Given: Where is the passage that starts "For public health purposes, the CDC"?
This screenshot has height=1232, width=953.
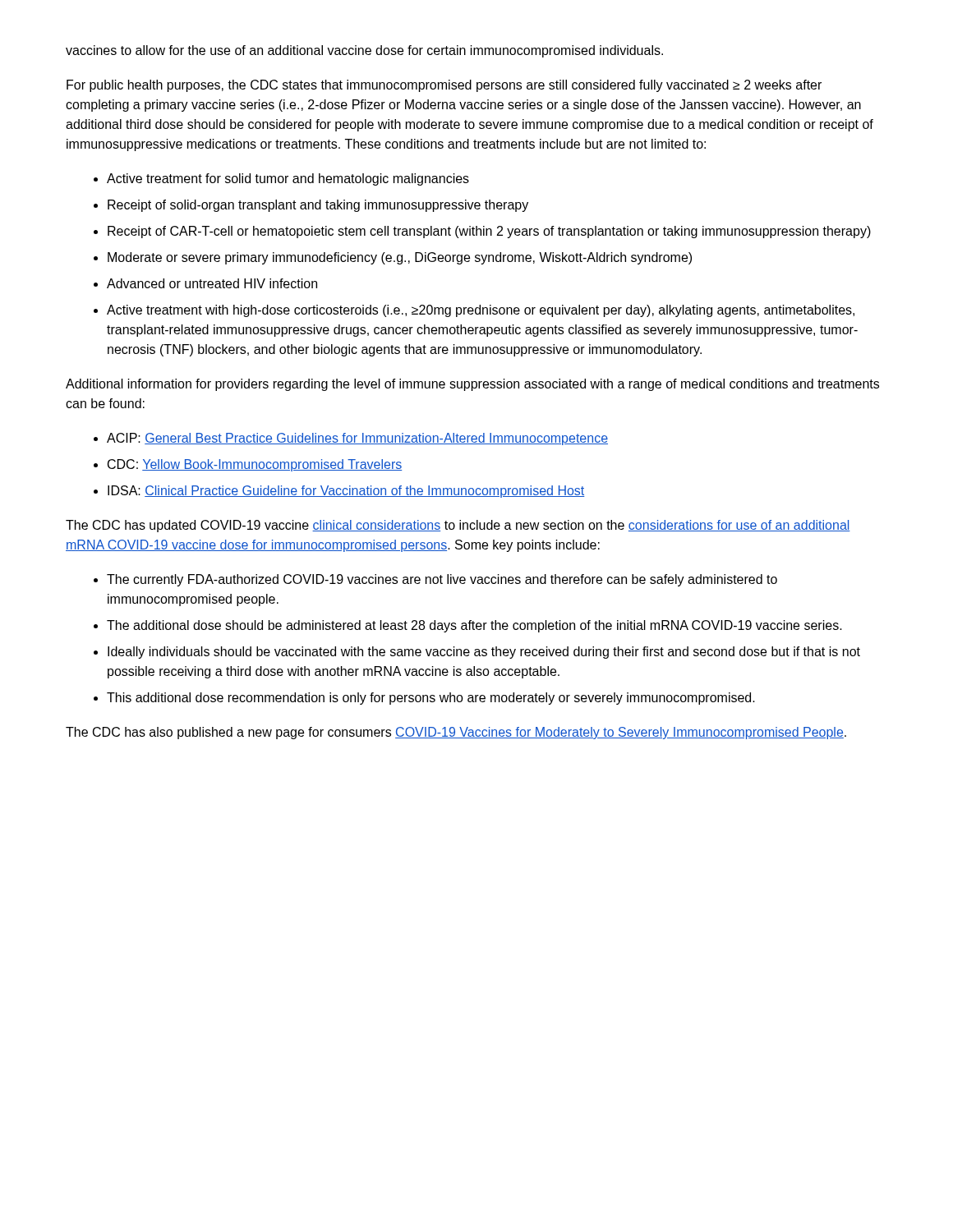Looking at the screenshot, I should coord(469,115).
